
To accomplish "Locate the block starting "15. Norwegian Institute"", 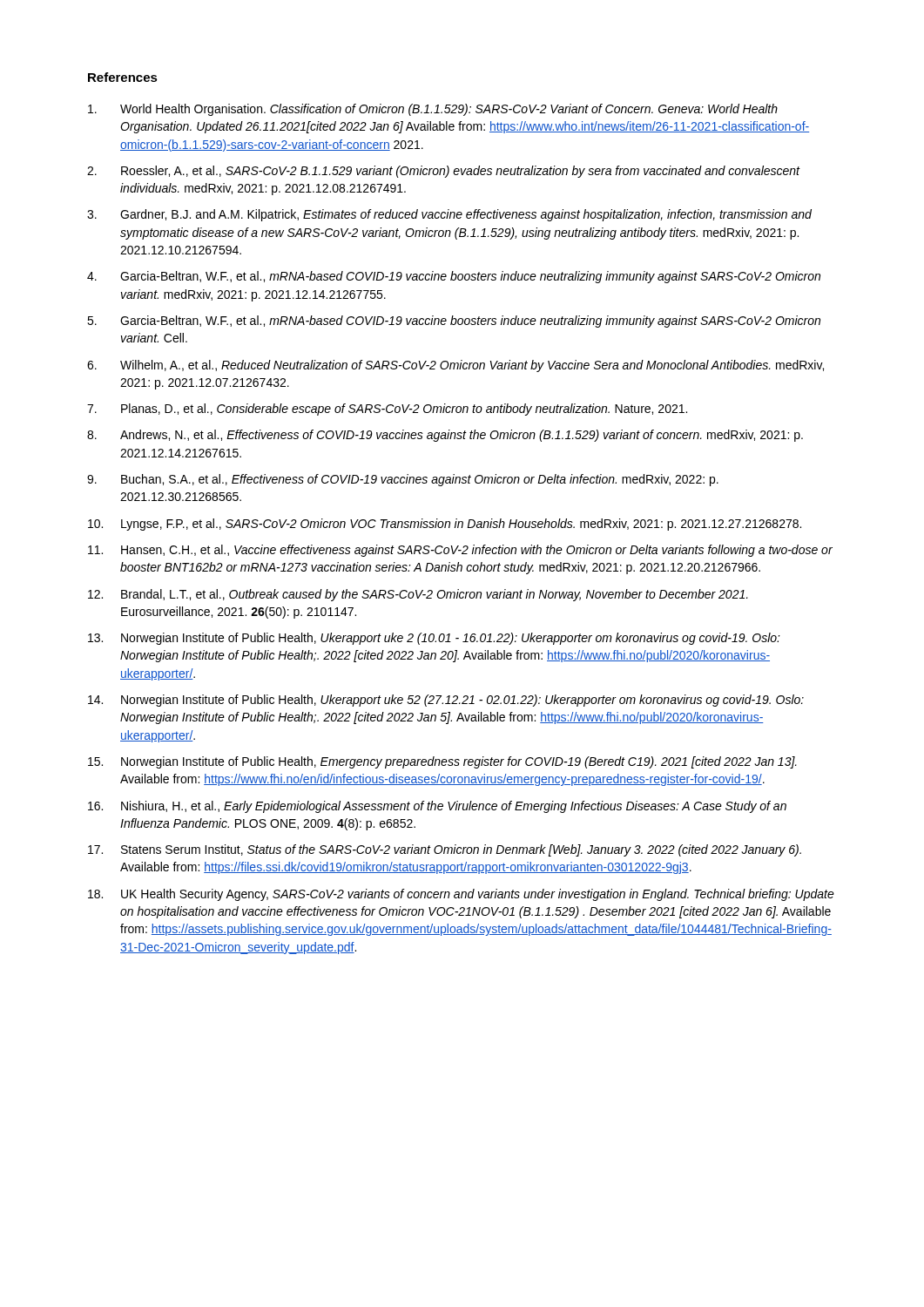I will (462, 770).
